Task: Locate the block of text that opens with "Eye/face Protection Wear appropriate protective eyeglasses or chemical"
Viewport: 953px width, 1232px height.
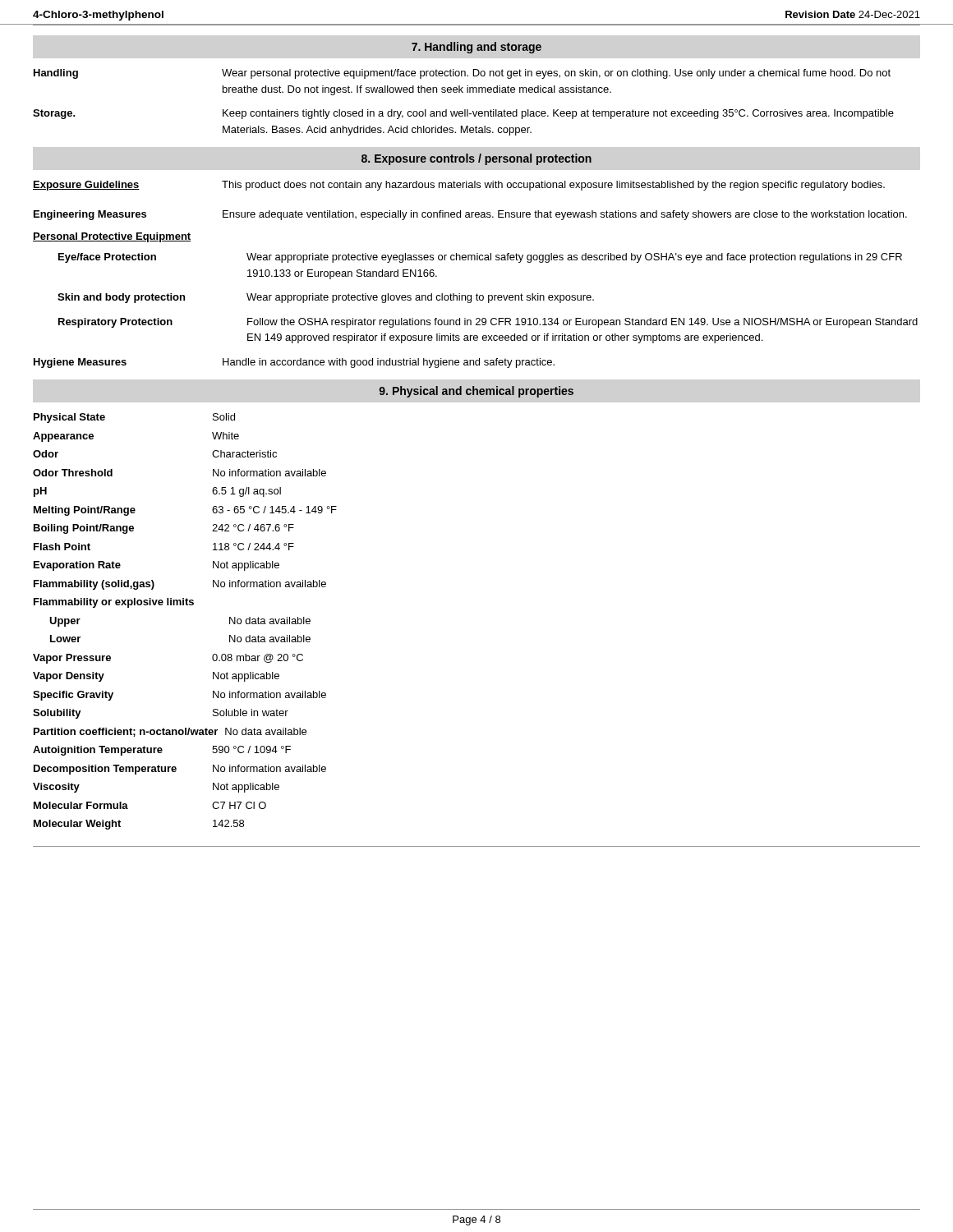Action: coord(476,265)
